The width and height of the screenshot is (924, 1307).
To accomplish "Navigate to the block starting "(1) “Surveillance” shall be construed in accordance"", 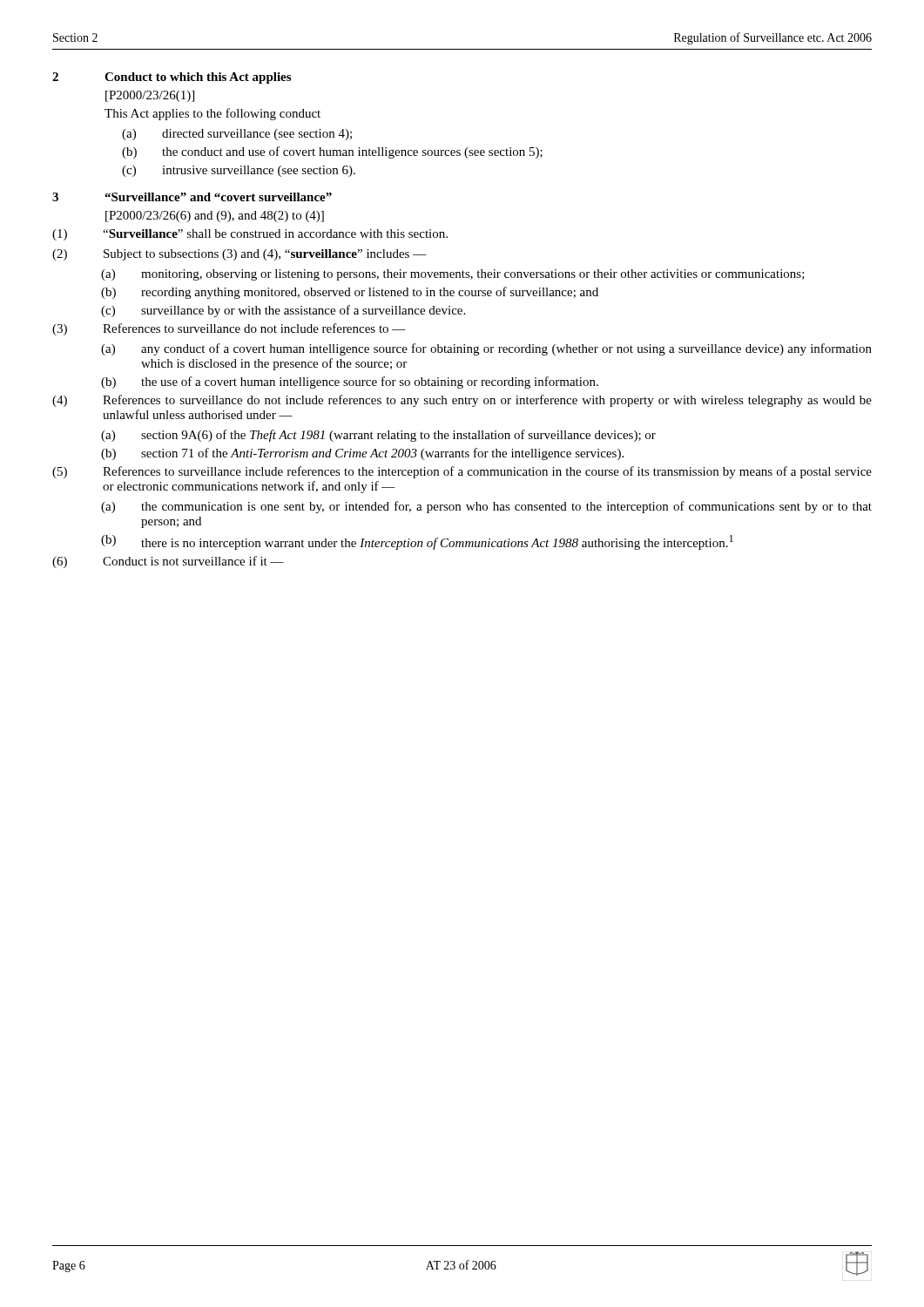I will [250, 235].
